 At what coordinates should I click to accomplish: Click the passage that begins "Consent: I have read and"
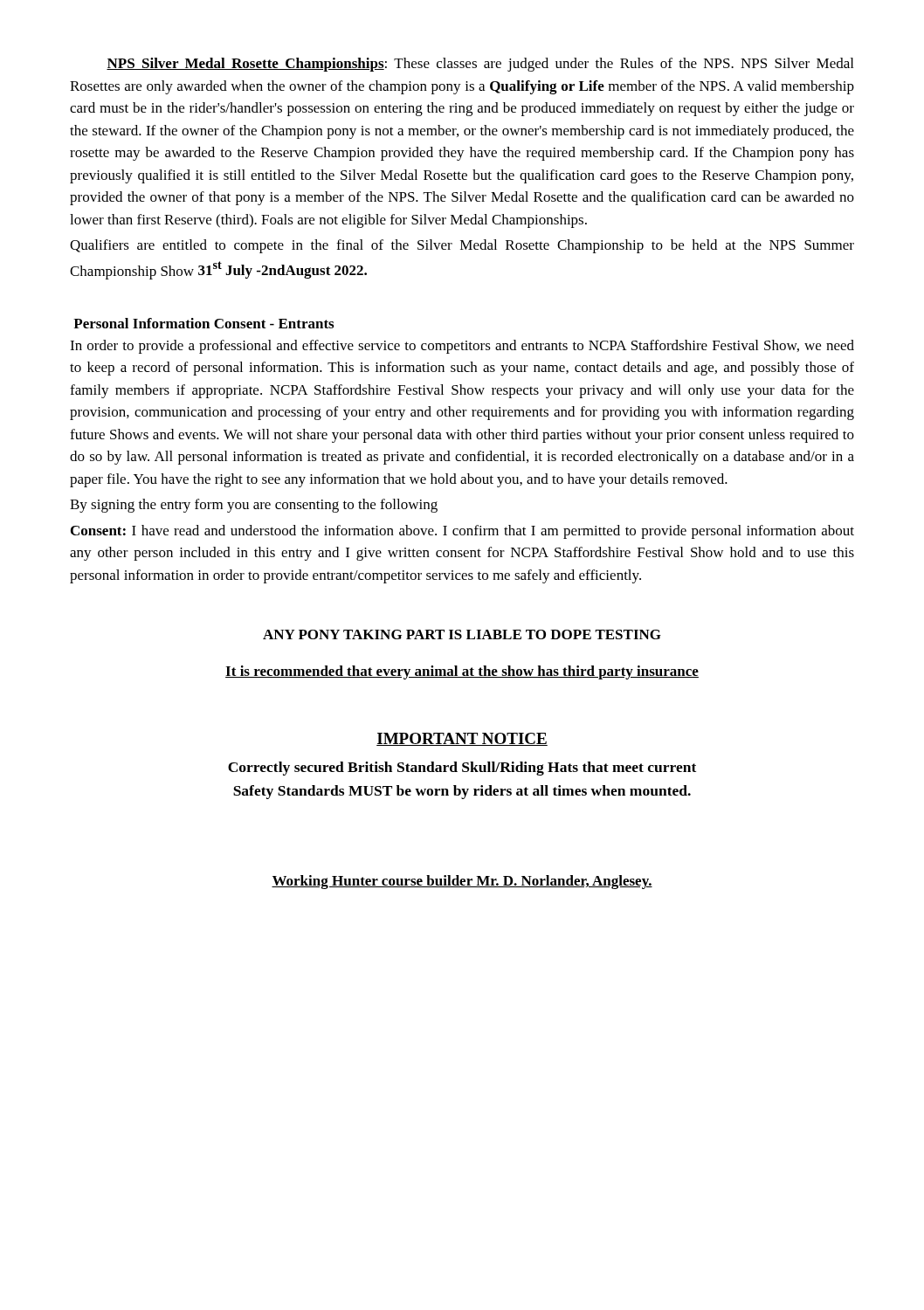tap(462, 552)
